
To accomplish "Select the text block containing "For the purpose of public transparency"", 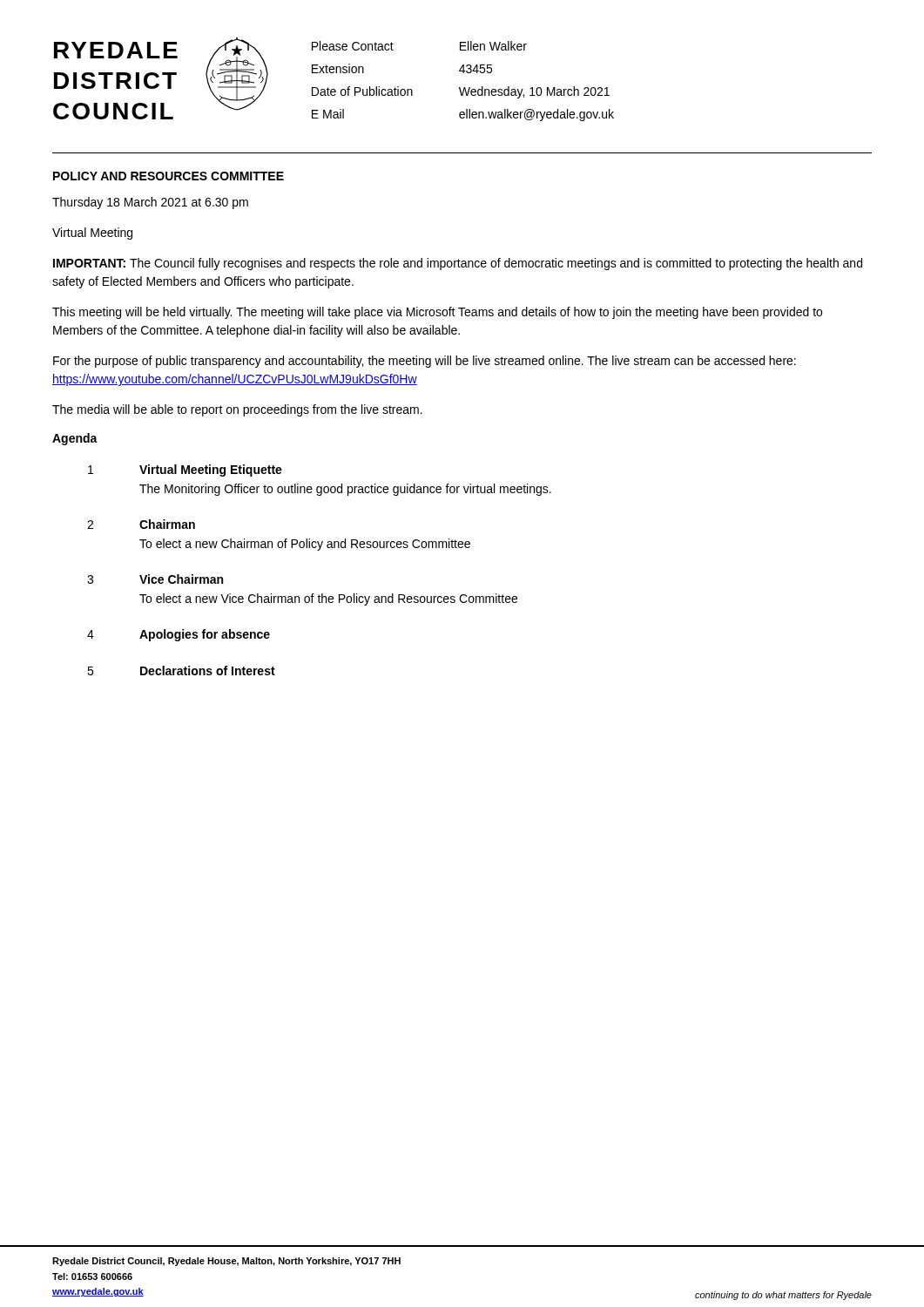I will point(424,370).
